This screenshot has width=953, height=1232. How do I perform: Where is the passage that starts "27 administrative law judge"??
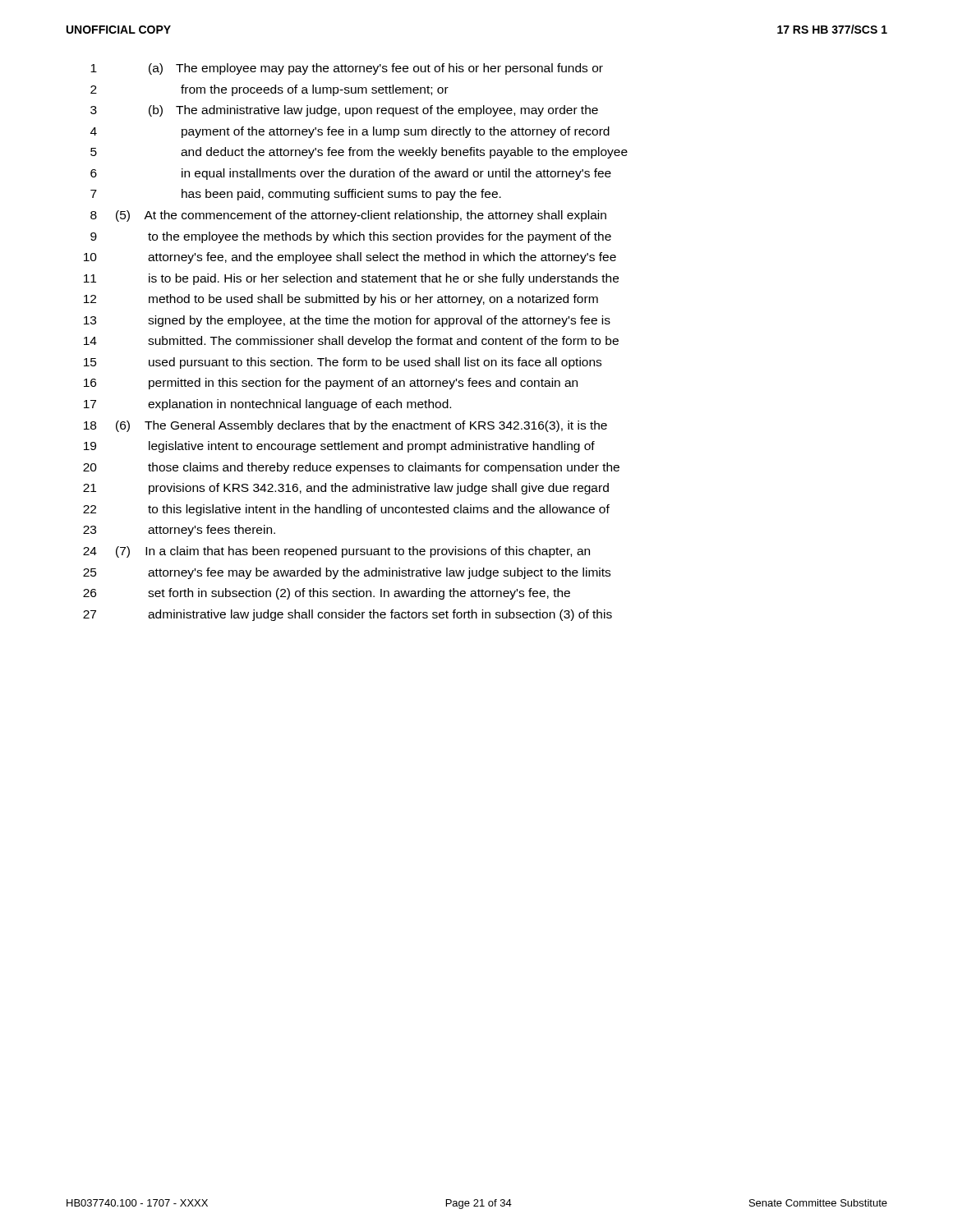(476, 614)
